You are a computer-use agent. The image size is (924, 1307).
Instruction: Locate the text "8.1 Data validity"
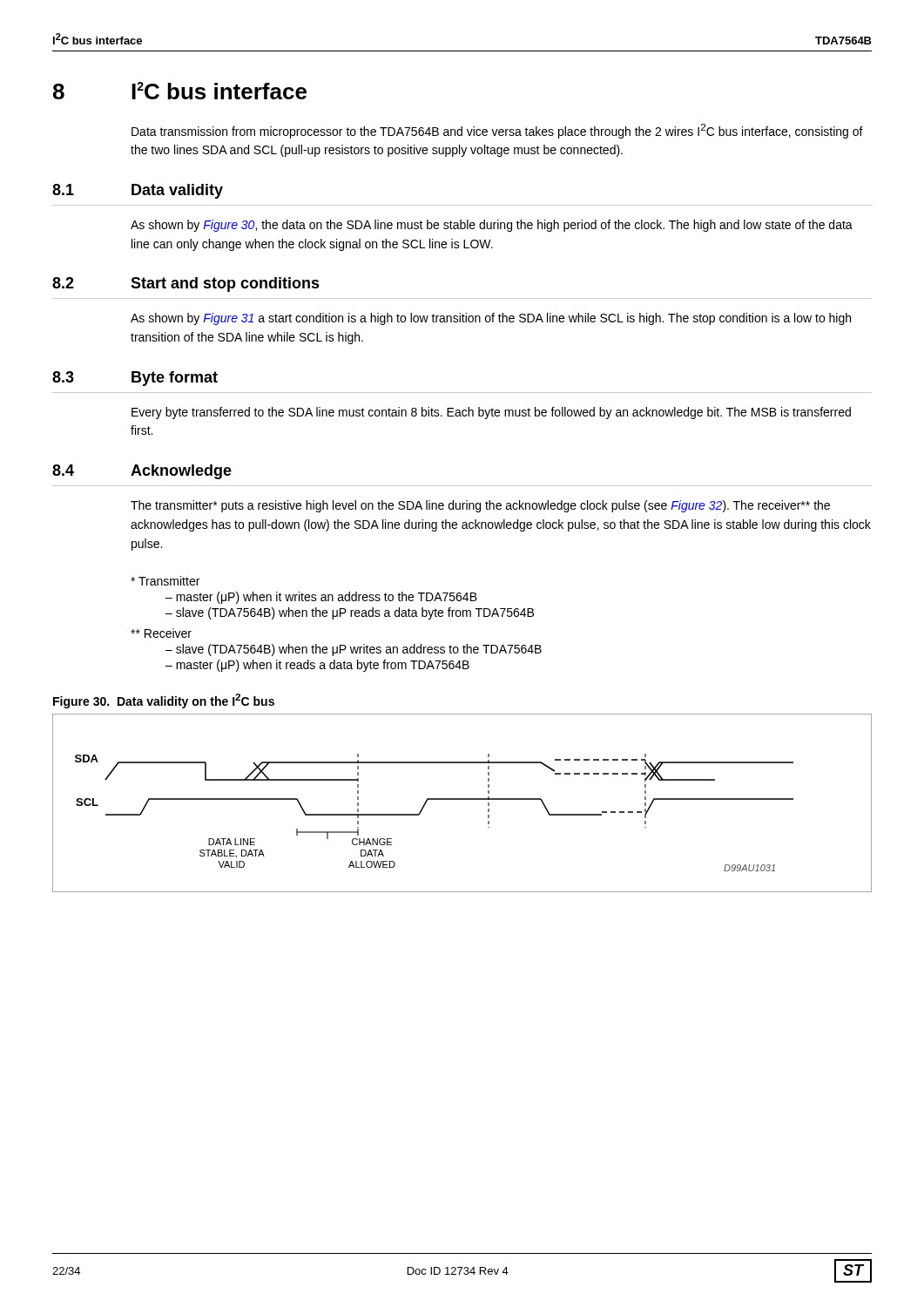[462, 194]
